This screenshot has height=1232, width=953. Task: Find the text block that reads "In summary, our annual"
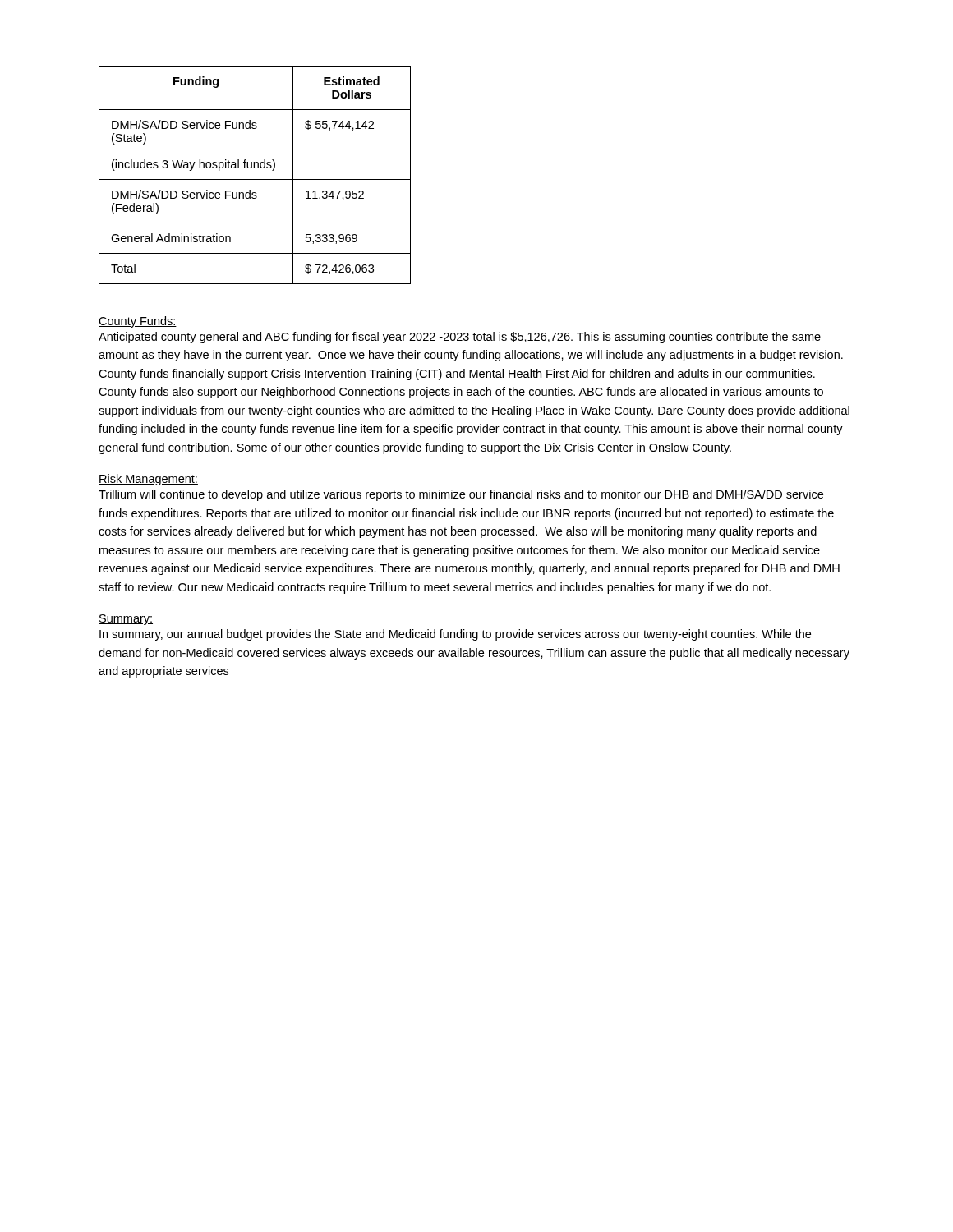[x=474, y=653]
